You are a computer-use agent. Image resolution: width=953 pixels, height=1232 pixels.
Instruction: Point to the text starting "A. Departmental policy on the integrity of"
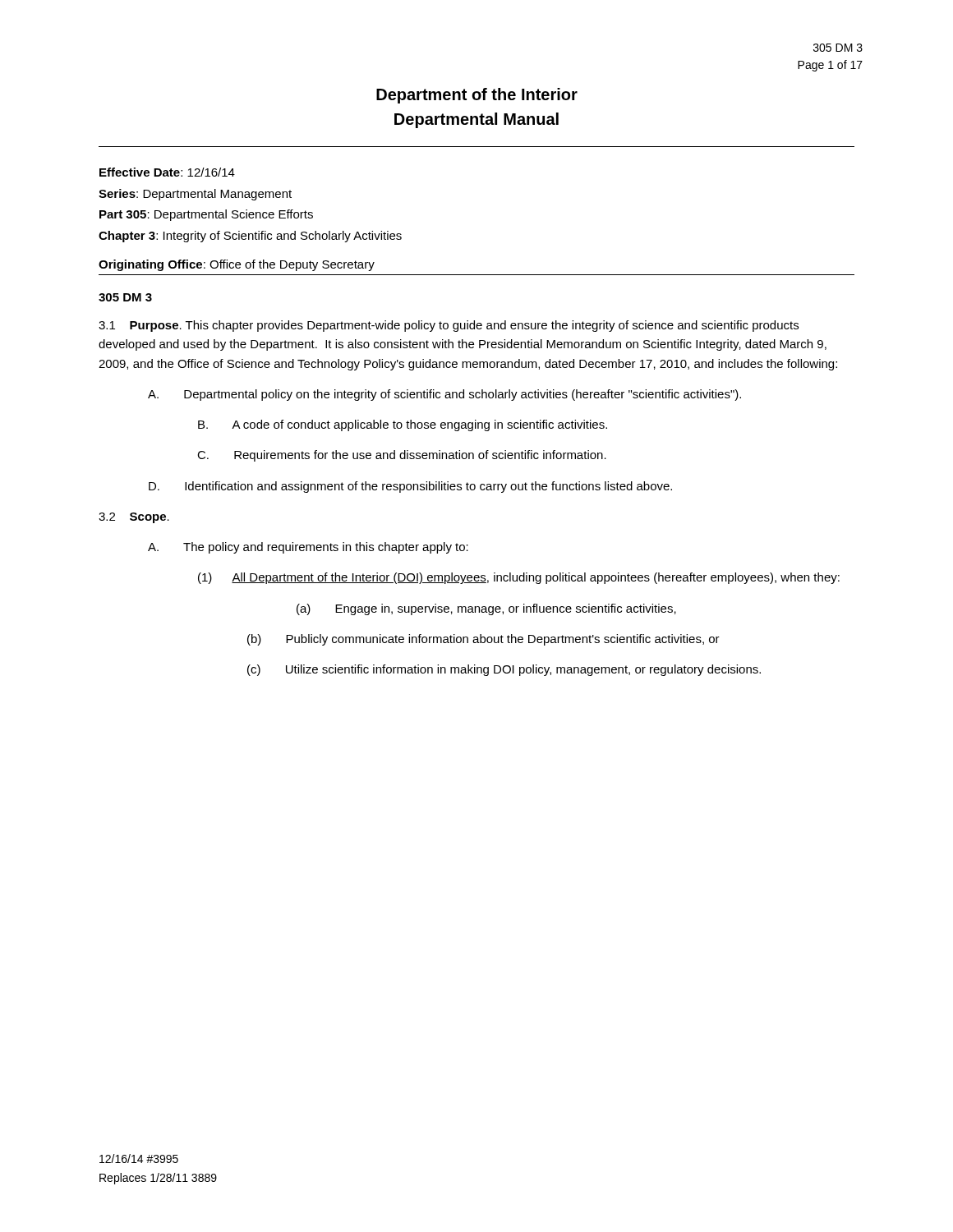(x=445, y=394)
